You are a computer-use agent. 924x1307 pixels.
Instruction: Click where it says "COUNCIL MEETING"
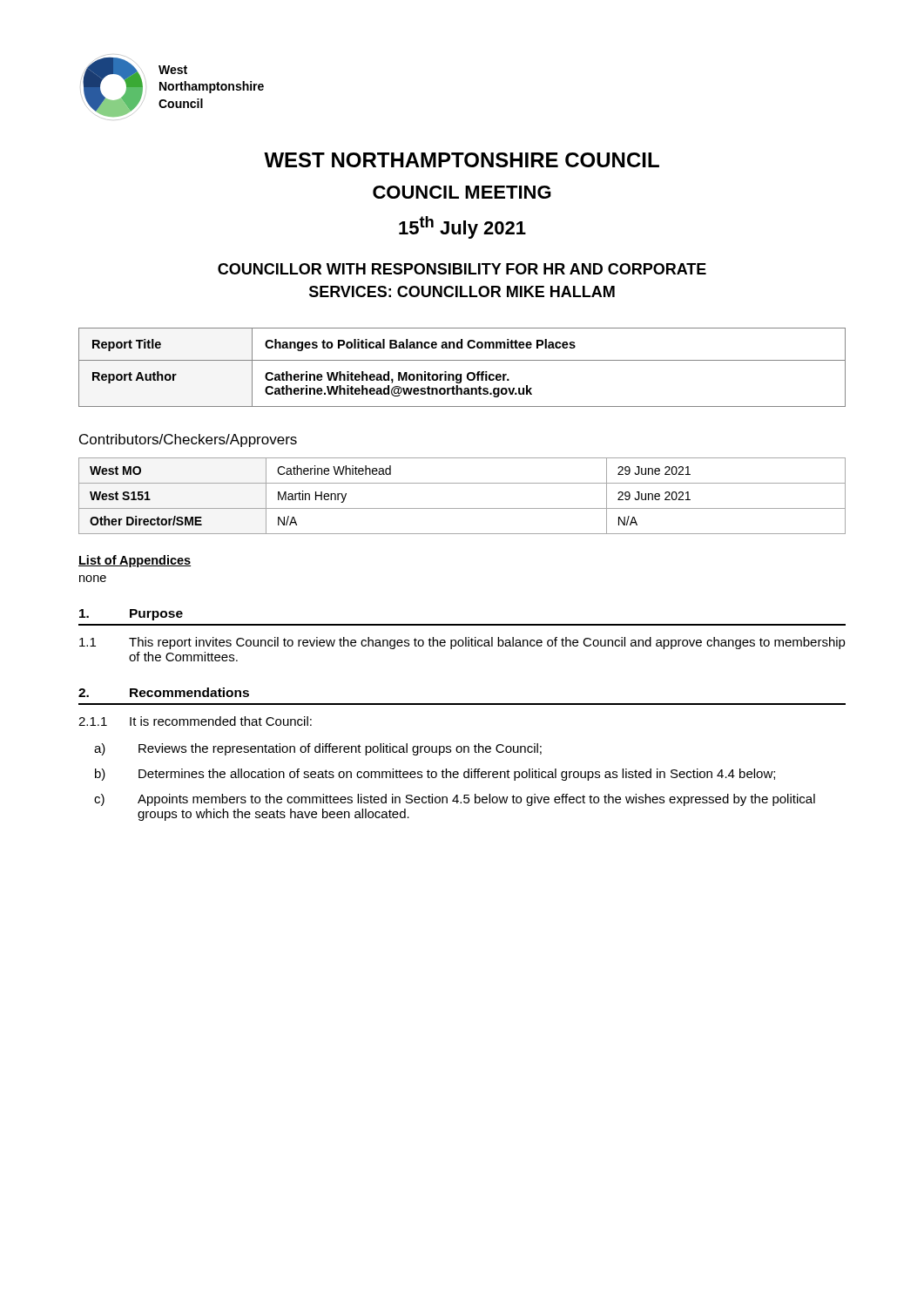coord(462,192)
